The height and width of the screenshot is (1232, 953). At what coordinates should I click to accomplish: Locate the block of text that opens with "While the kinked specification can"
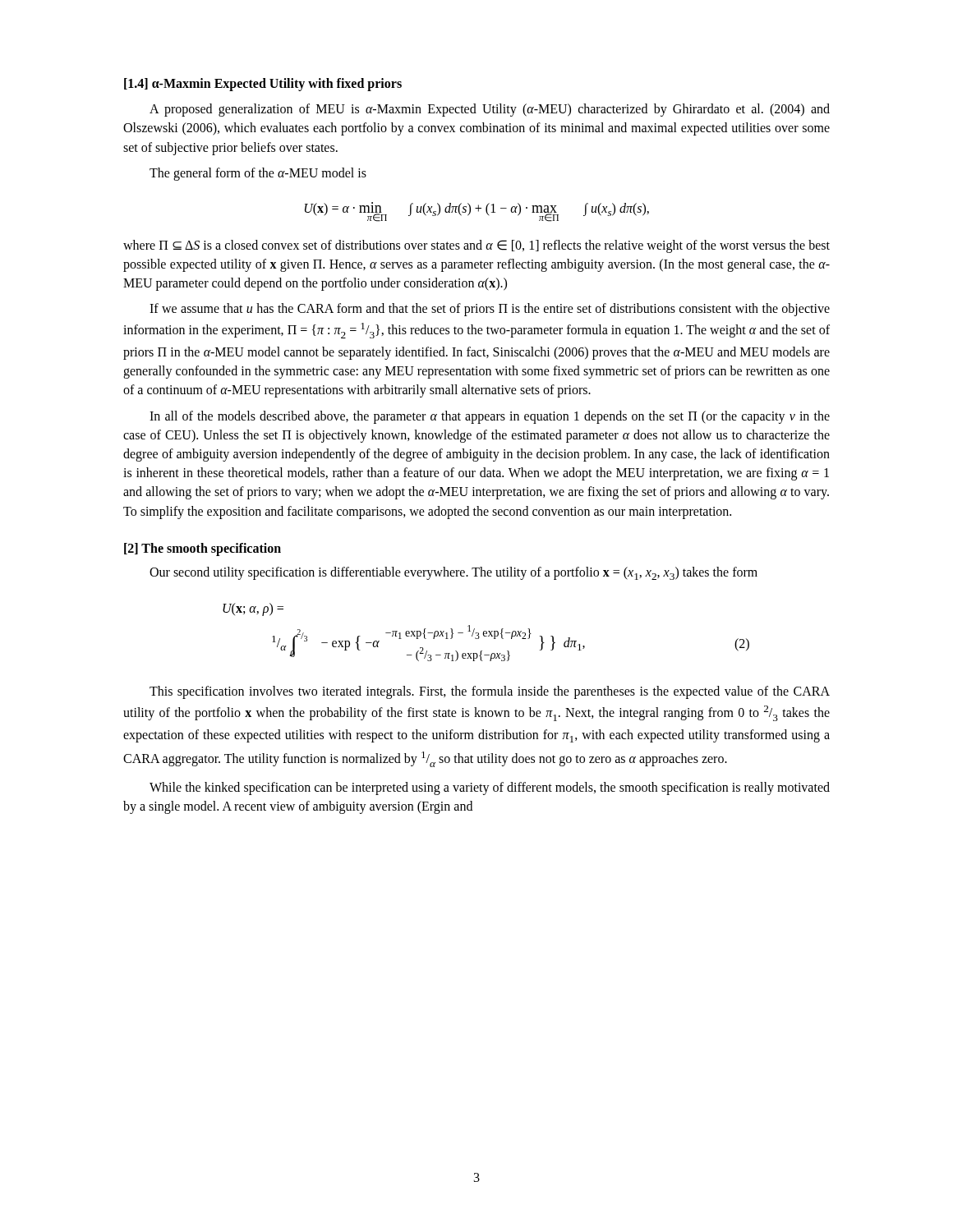476,797
